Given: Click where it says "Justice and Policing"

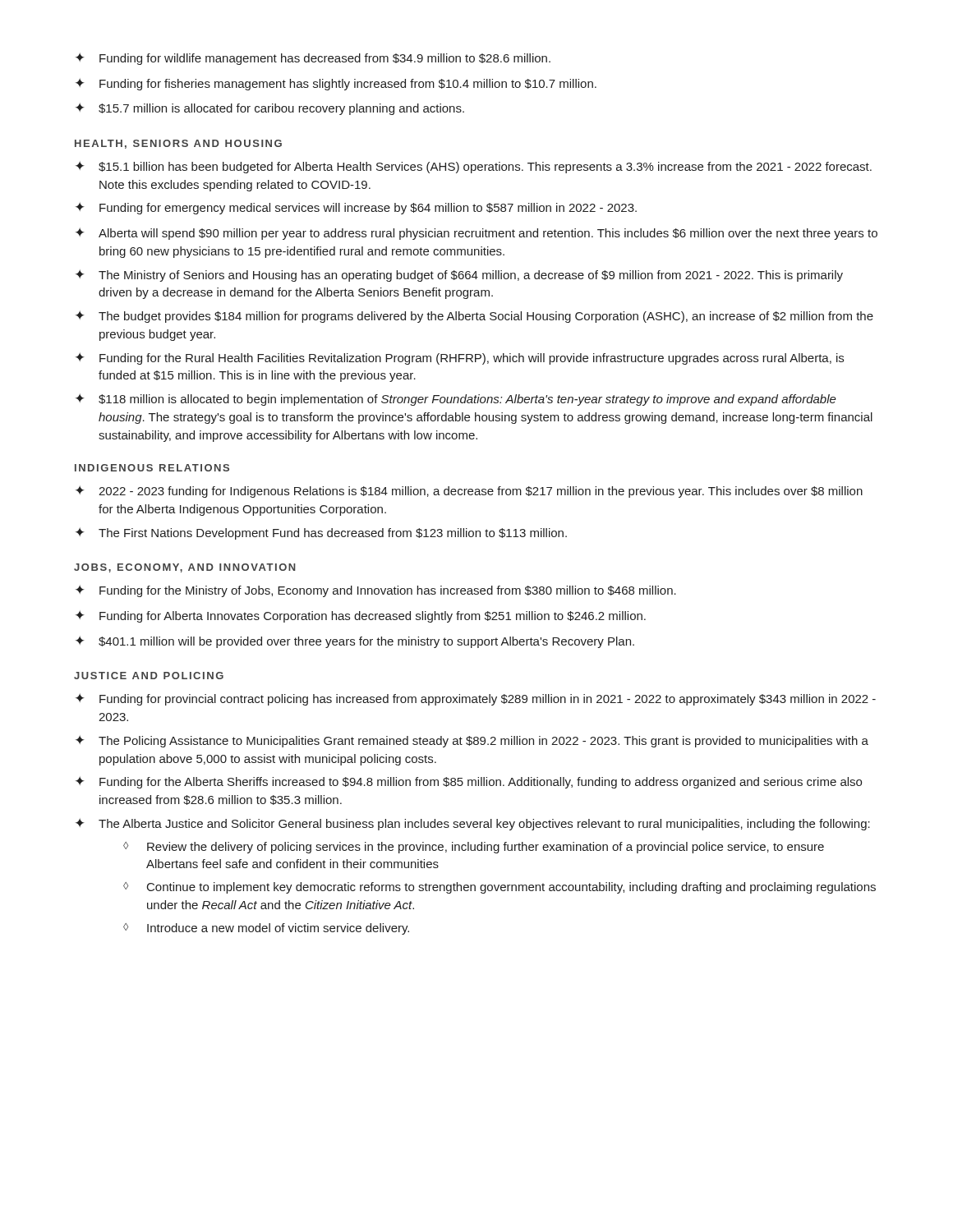Looking at the screenshot, I should (x=149, y=676).
